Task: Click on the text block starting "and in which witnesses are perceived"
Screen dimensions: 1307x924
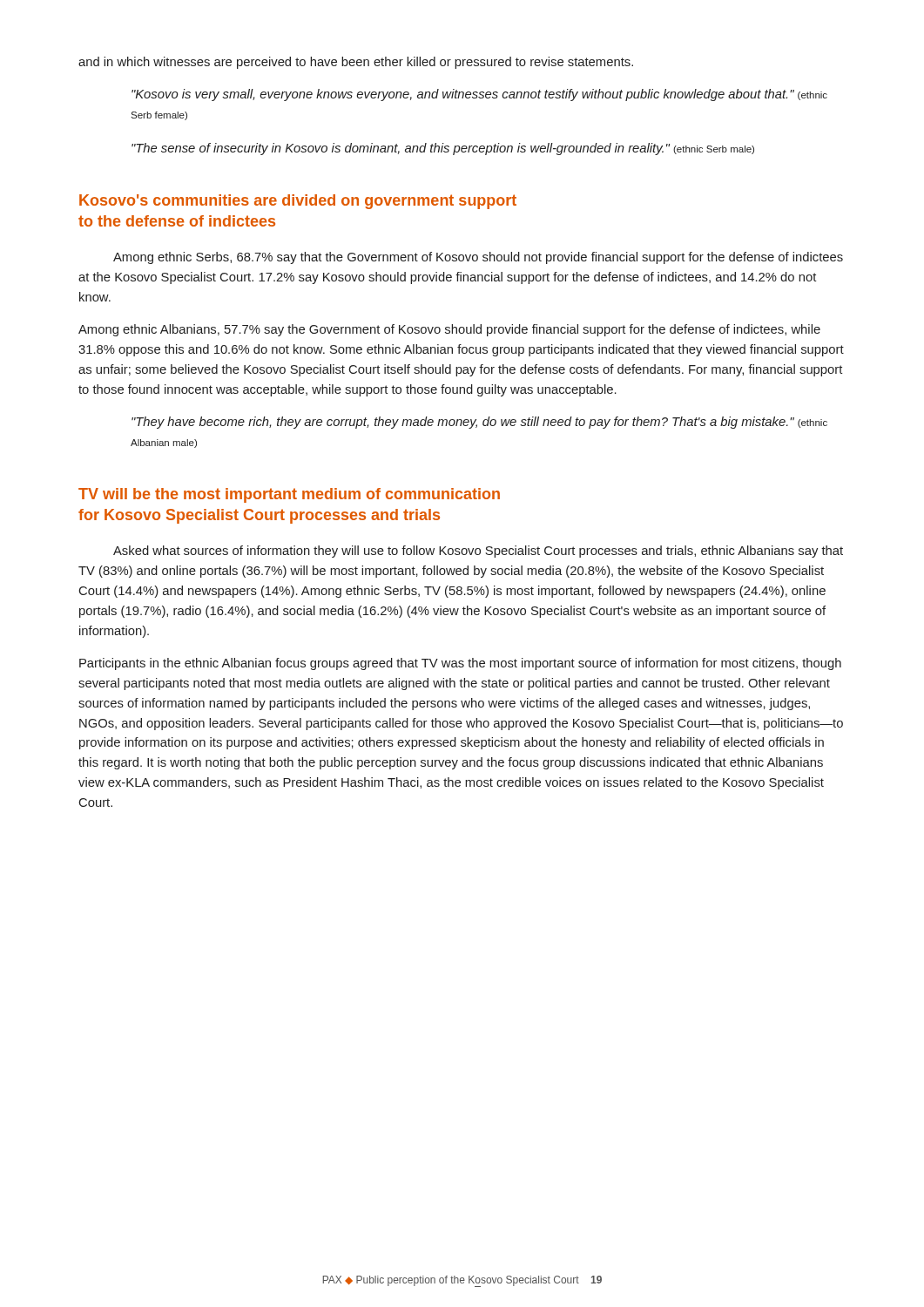Action: click(356, 62)
